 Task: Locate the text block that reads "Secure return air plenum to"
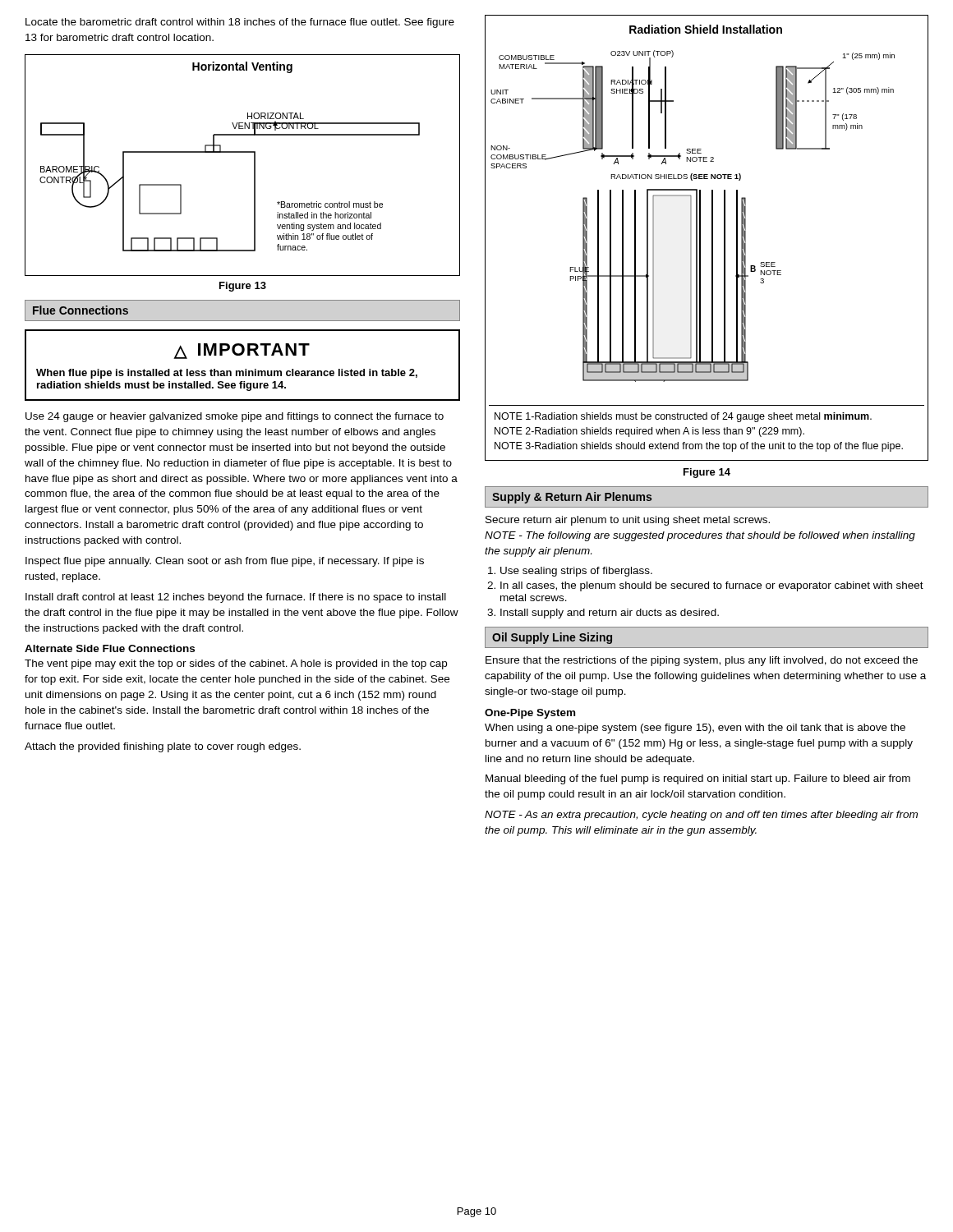(707, 536)
